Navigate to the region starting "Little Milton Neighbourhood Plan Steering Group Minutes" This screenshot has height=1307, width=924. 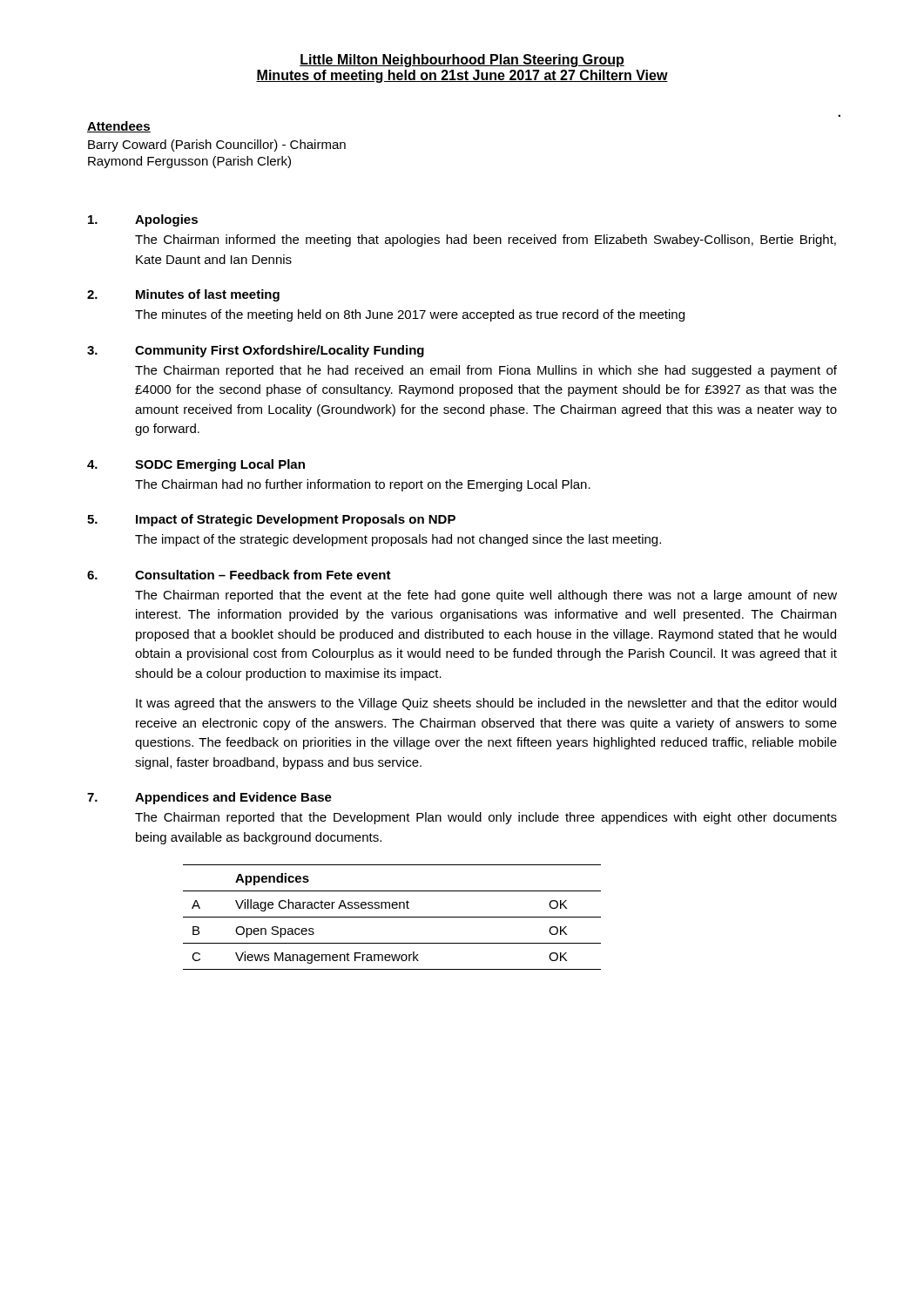tap(462, 68)
